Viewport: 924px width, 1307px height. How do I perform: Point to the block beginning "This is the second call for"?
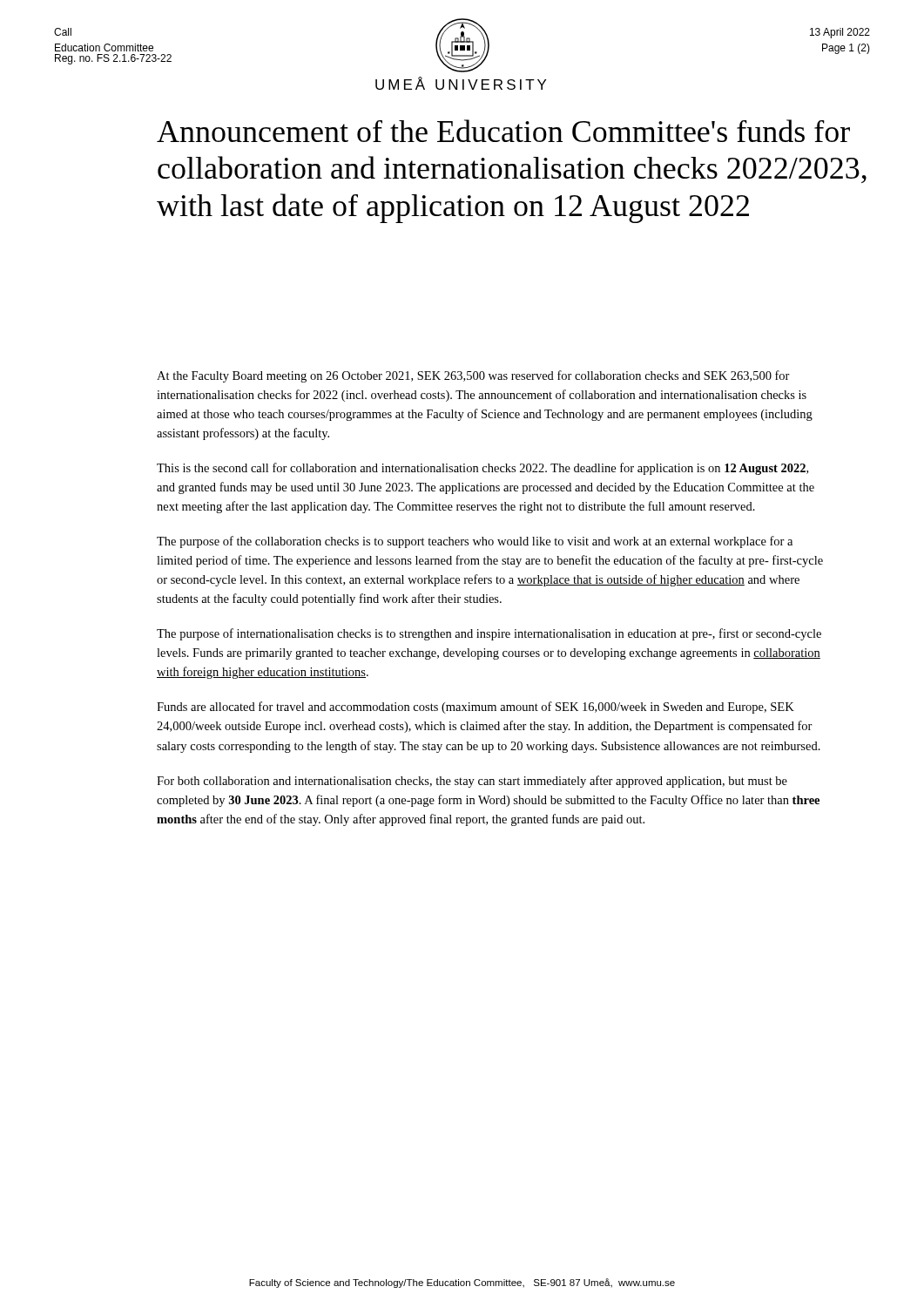[490, 487]
